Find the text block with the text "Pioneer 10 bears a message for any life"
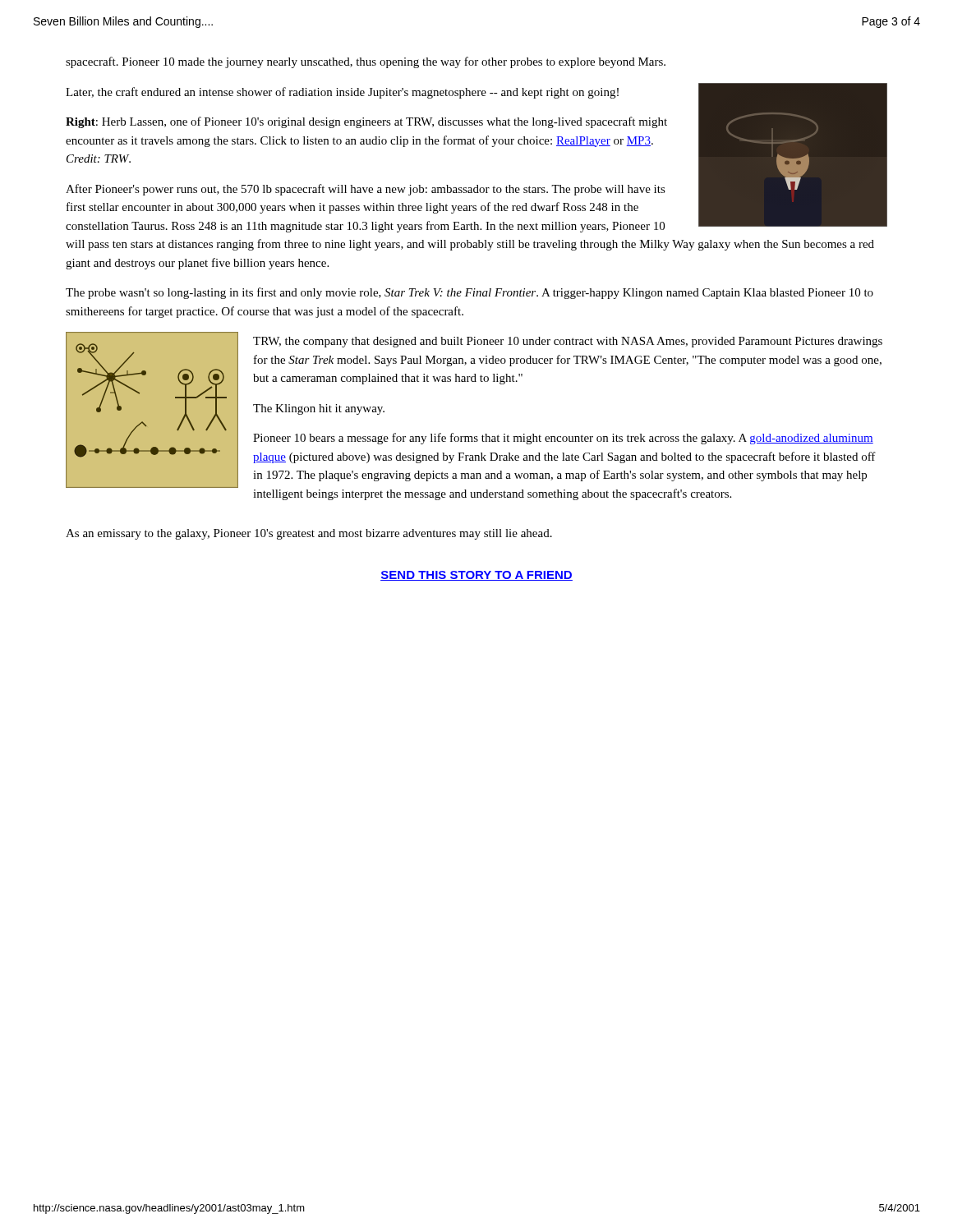 click(x=564, y=466)
